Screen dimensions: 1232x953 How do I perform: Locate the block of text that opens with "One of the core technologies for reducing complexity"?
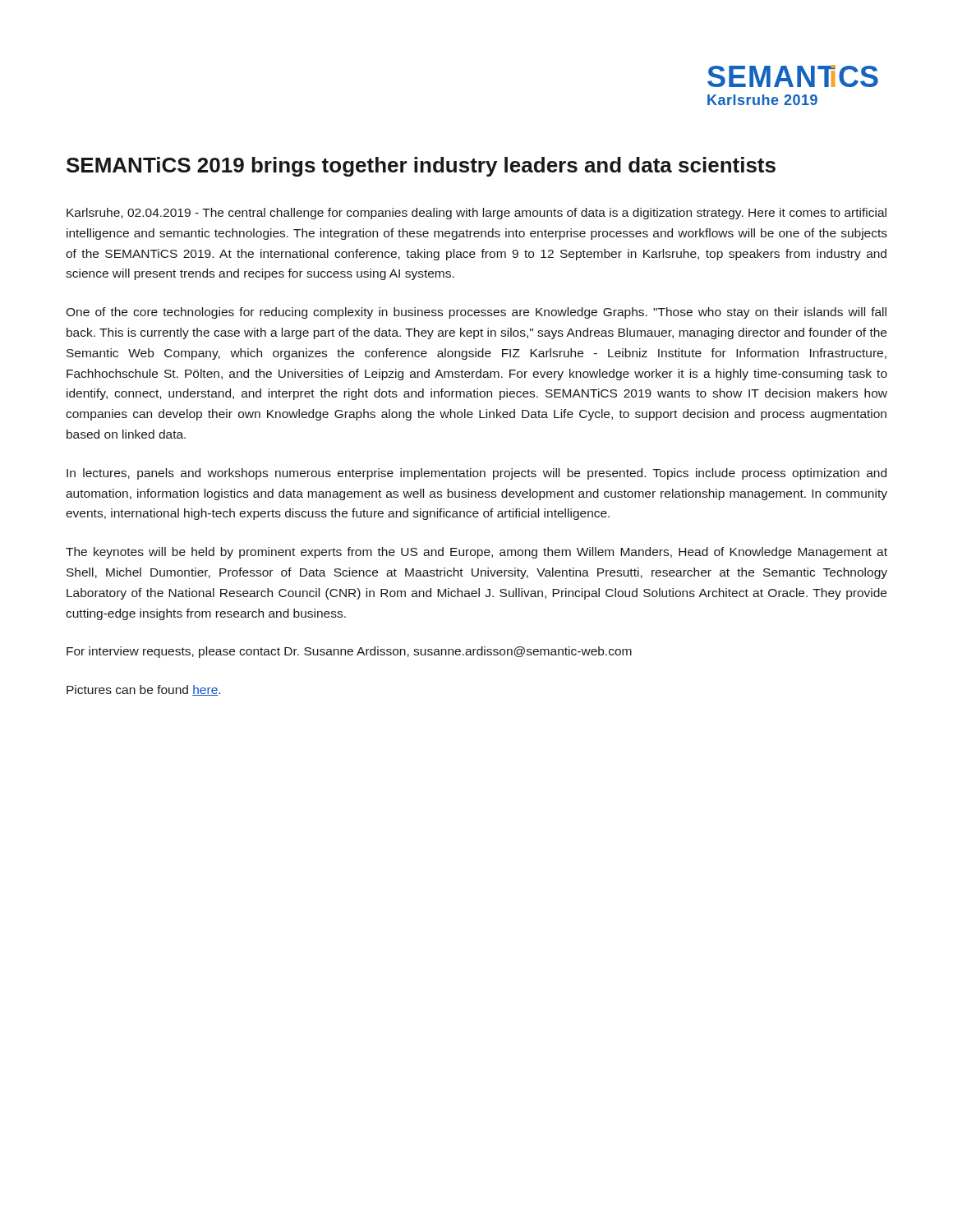tap(476, 374)
